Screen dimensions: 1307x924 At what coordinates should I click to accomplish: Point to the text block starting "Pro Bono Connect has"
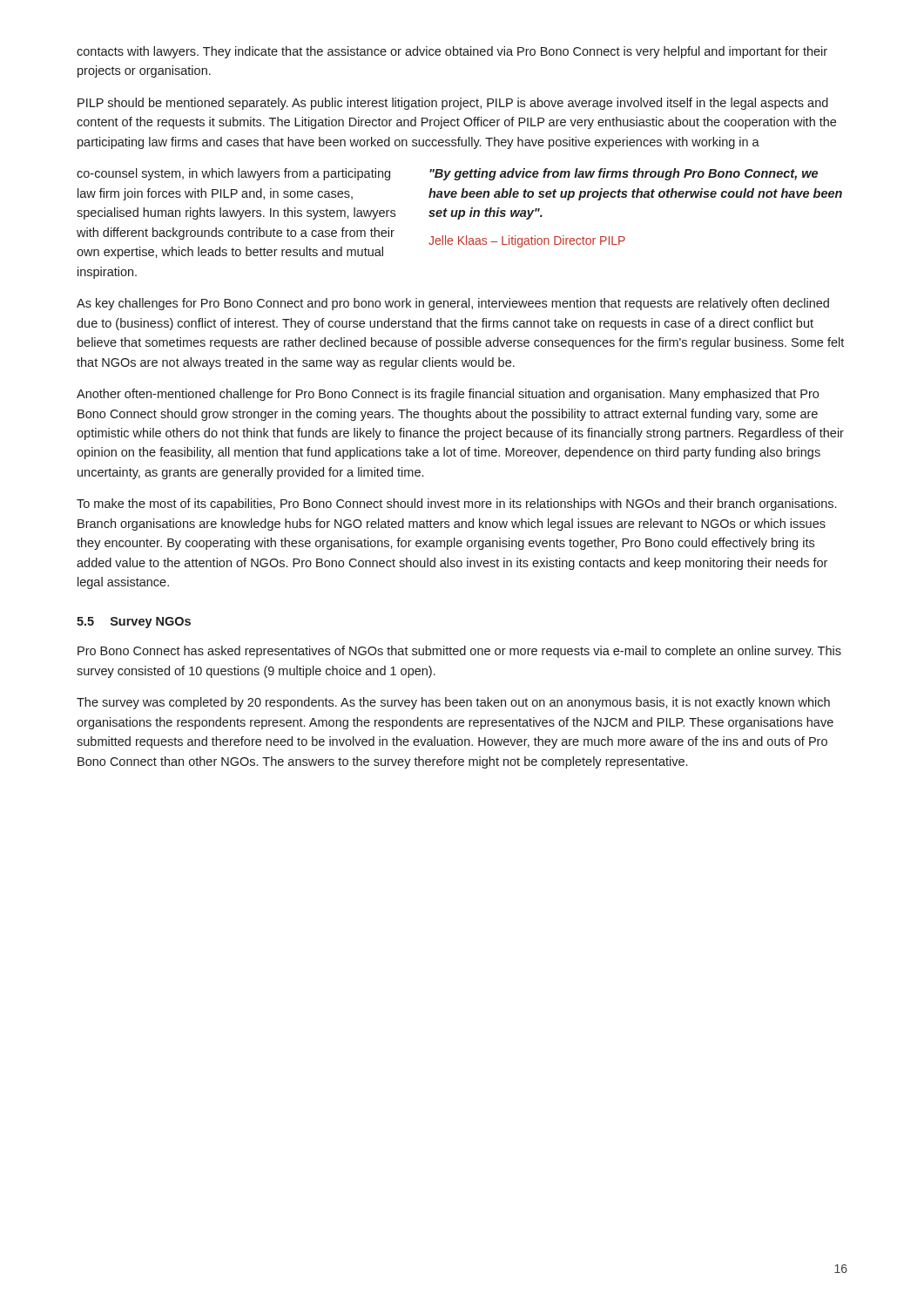462,661
